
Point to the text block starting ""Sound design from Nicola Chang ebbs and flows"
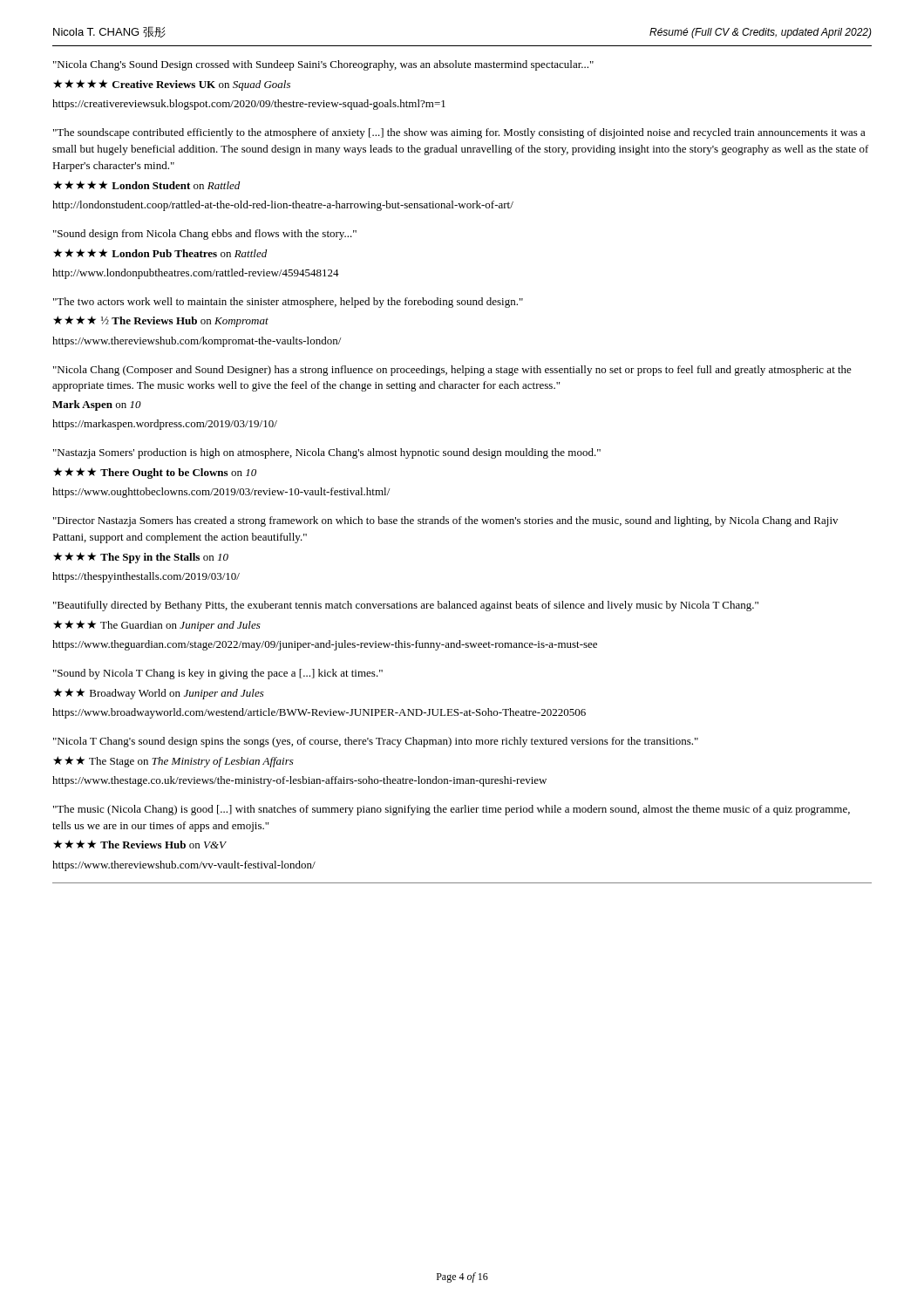coord(205,235)
